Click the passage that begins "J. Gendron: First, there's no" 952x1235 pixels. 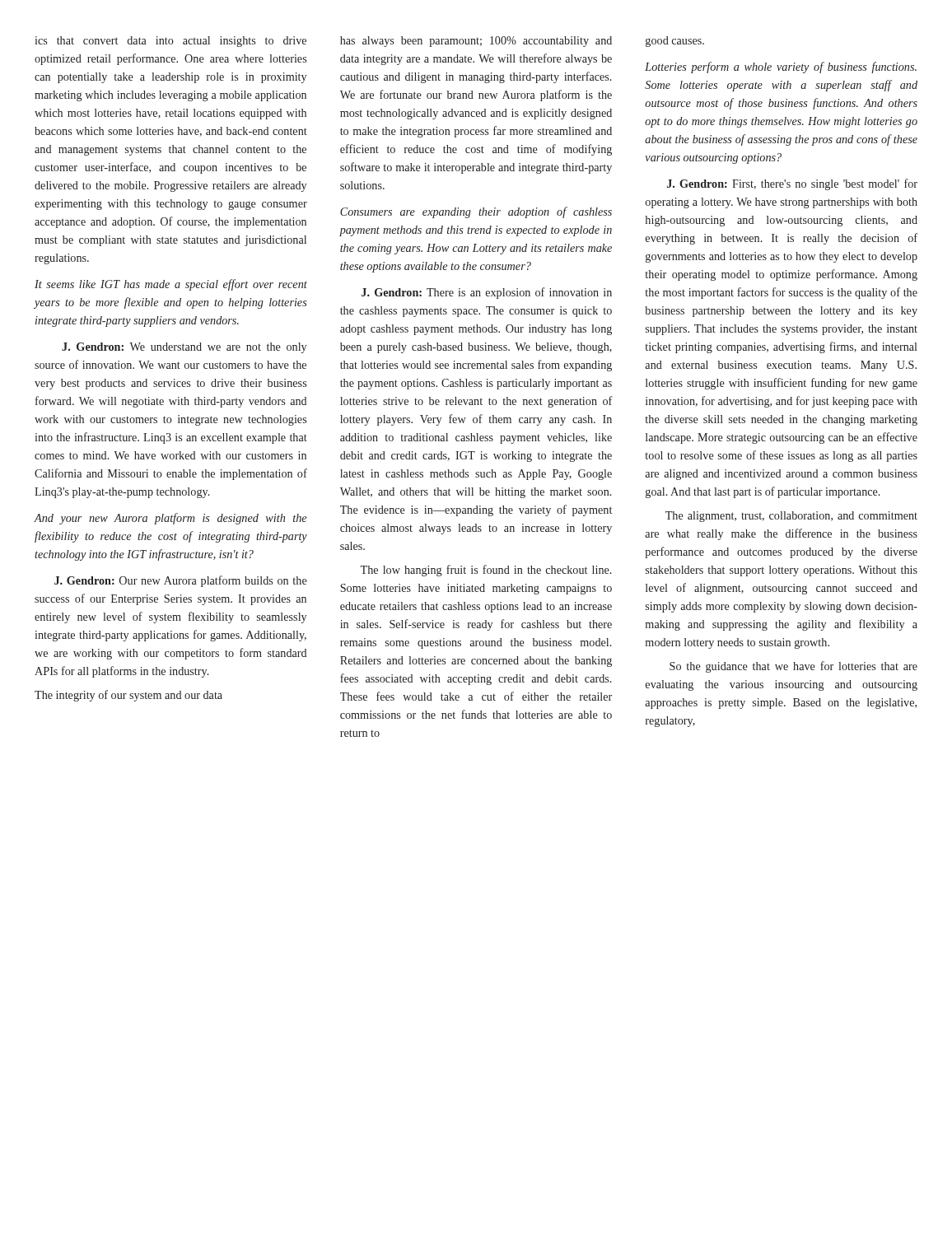click(781, 337)
